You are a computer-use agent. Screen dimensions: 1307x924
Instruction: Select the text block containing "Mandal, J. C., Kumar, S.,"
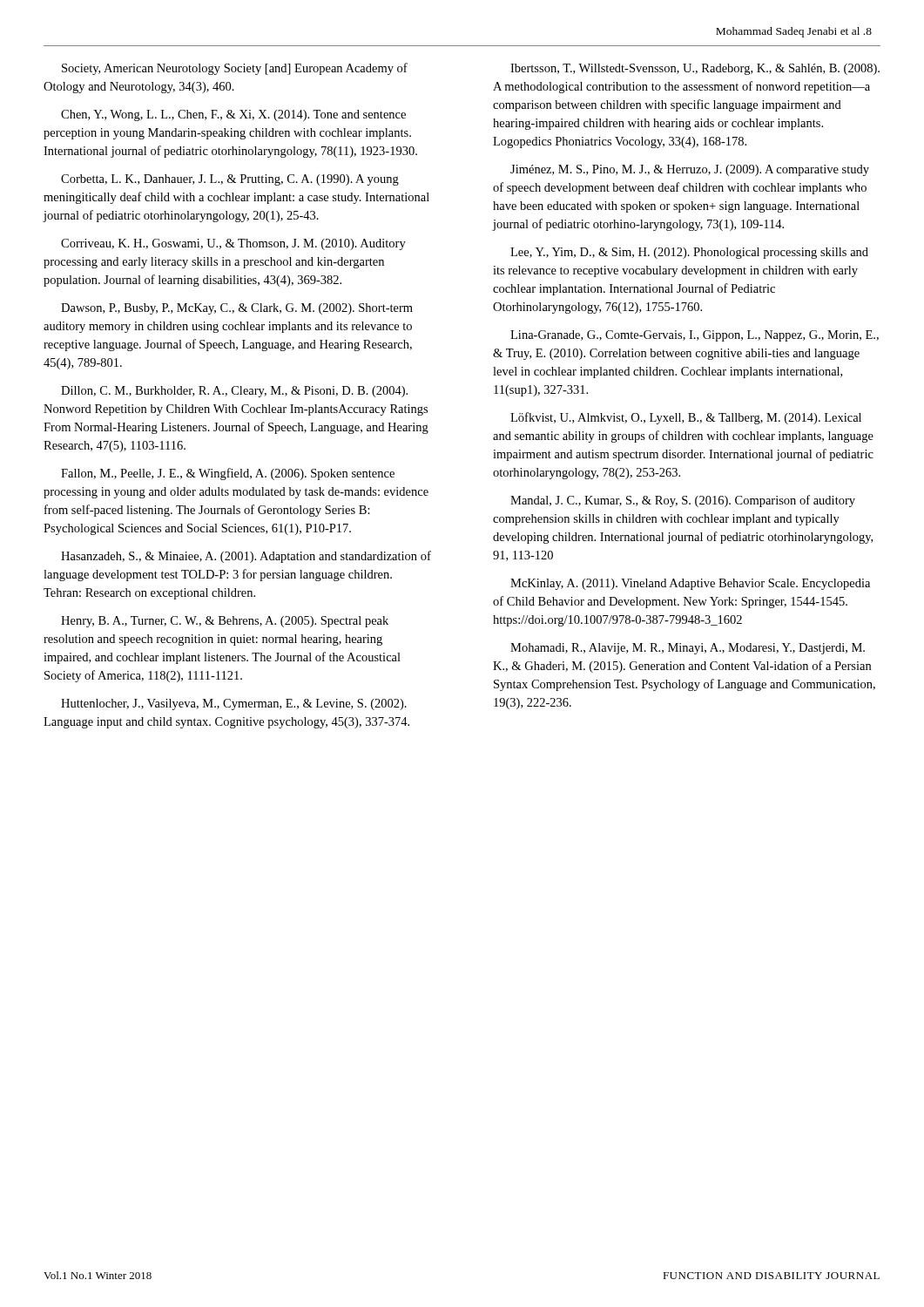683,528
